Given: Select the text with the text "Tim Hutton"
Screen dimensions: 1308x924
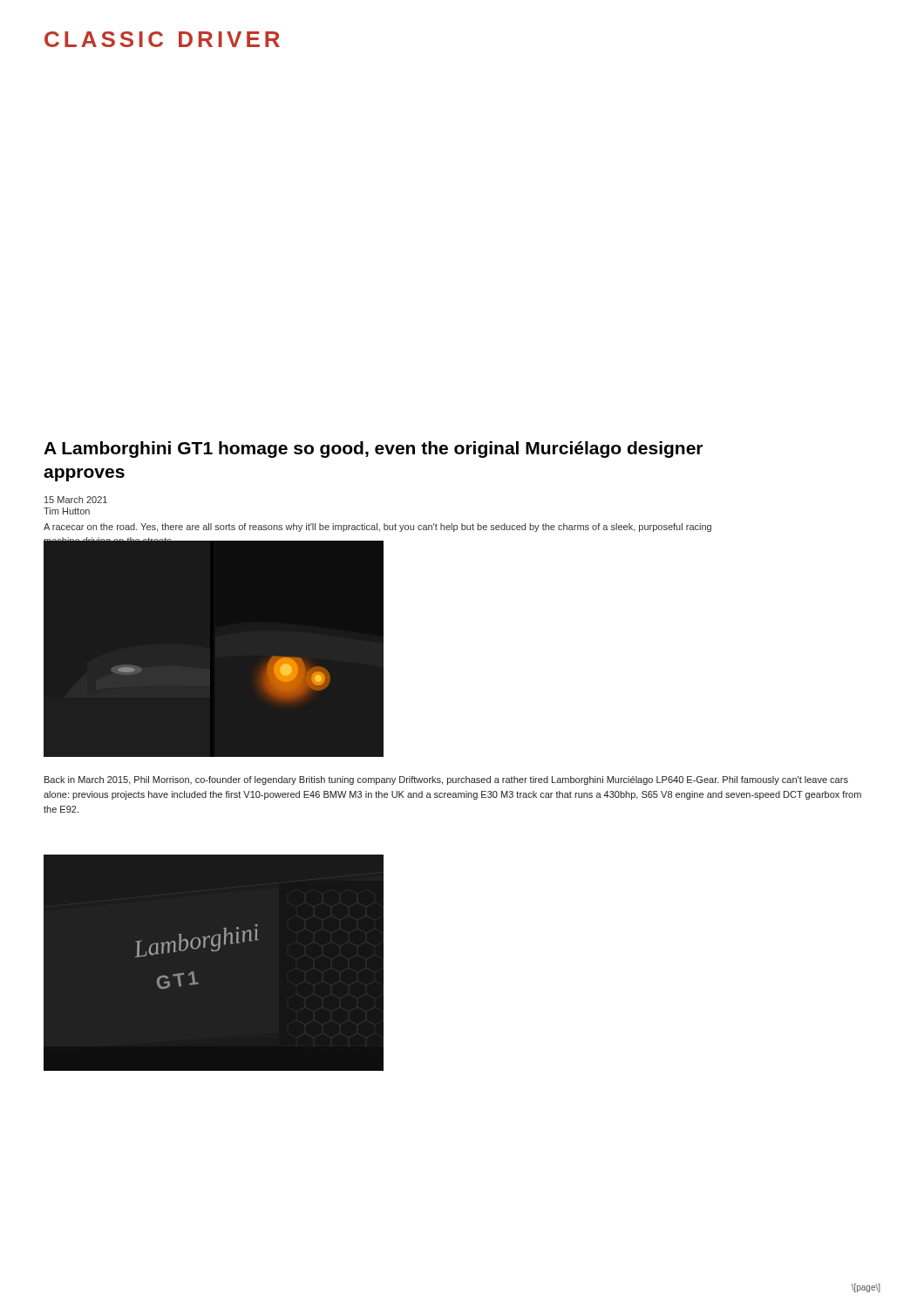Looking at the screenshot, I should [x=67, y=511].
